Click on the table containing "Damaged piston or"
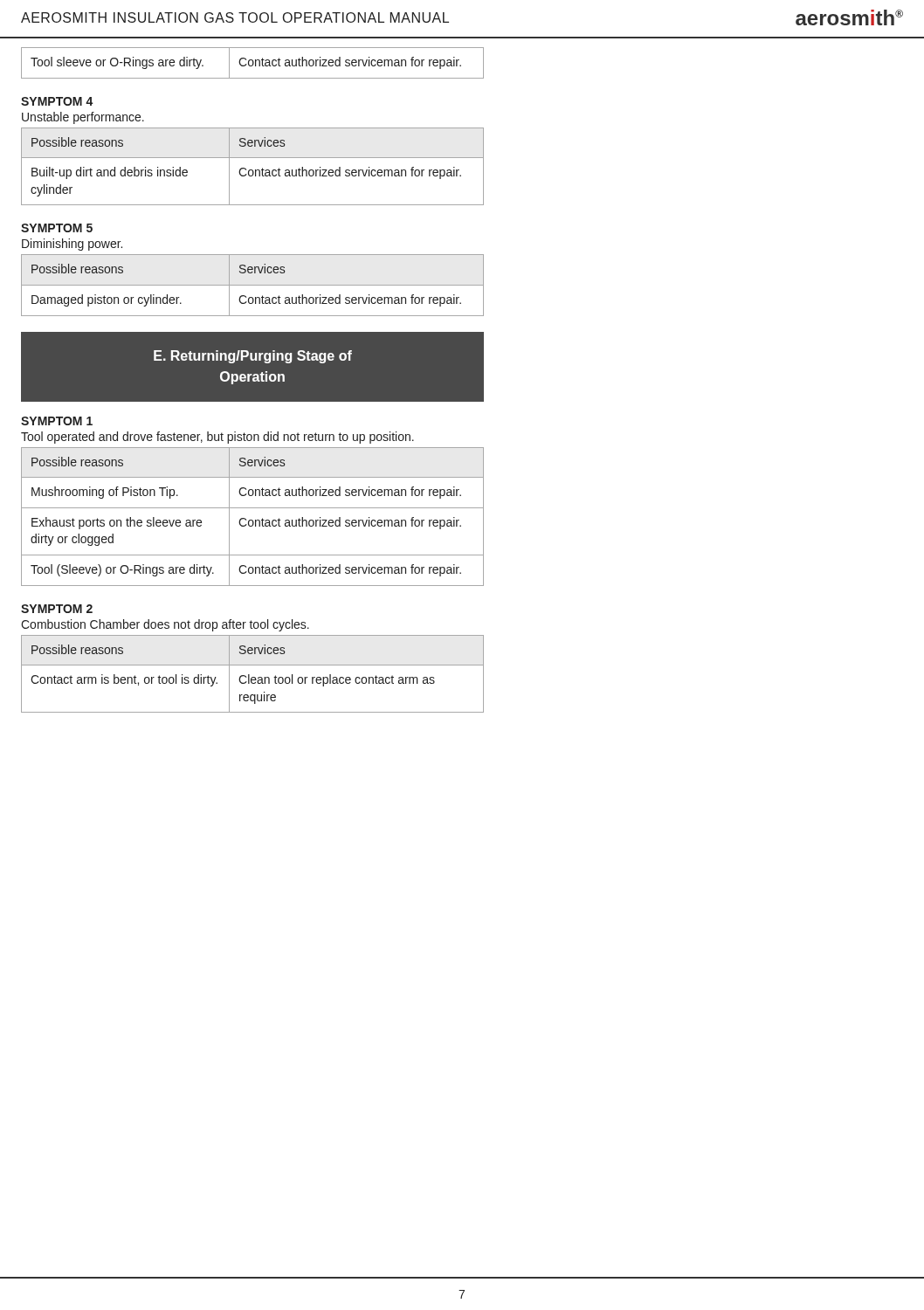 tap(252, 285)
